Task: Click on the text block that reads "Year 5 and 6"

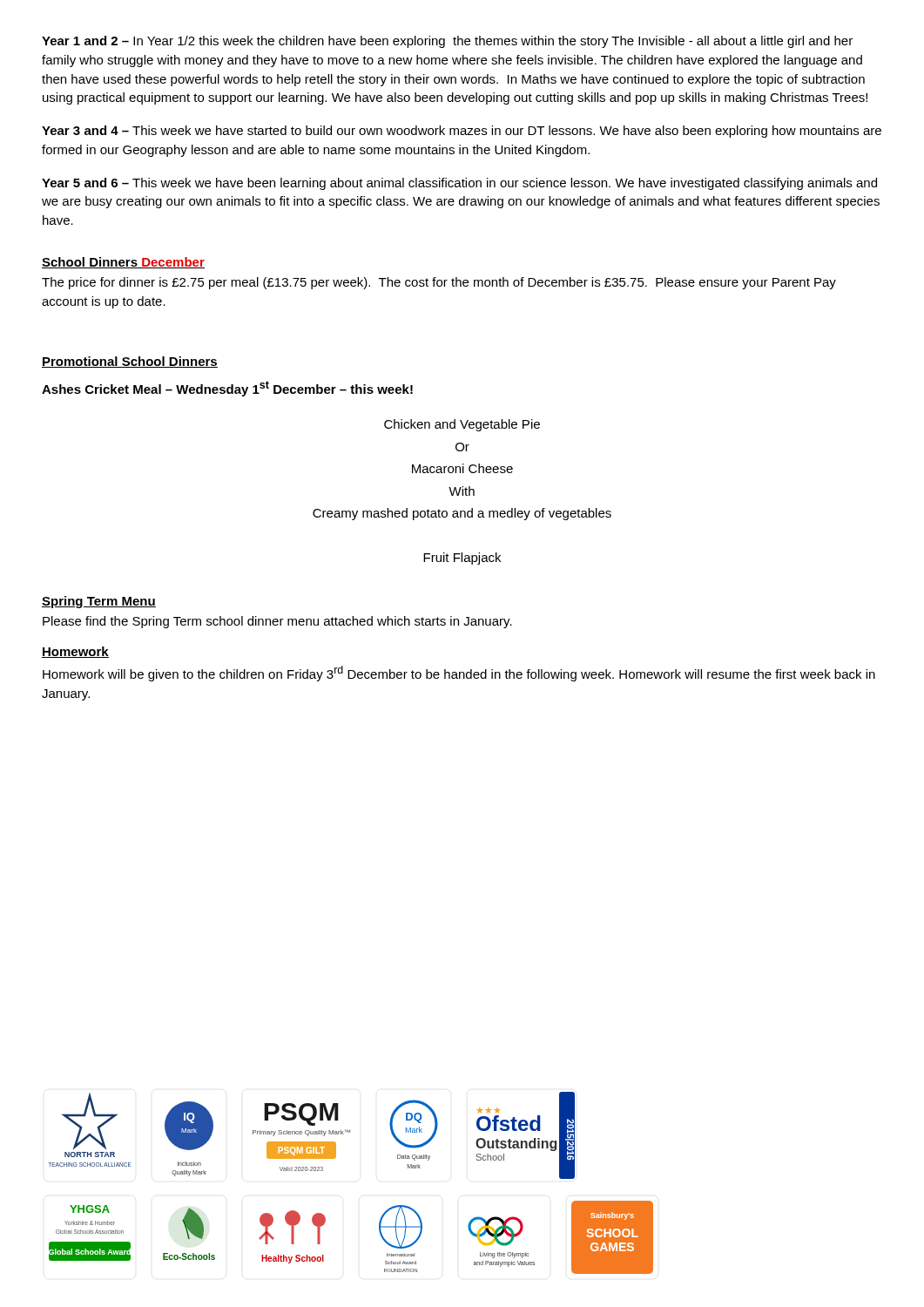Action: 461,201
